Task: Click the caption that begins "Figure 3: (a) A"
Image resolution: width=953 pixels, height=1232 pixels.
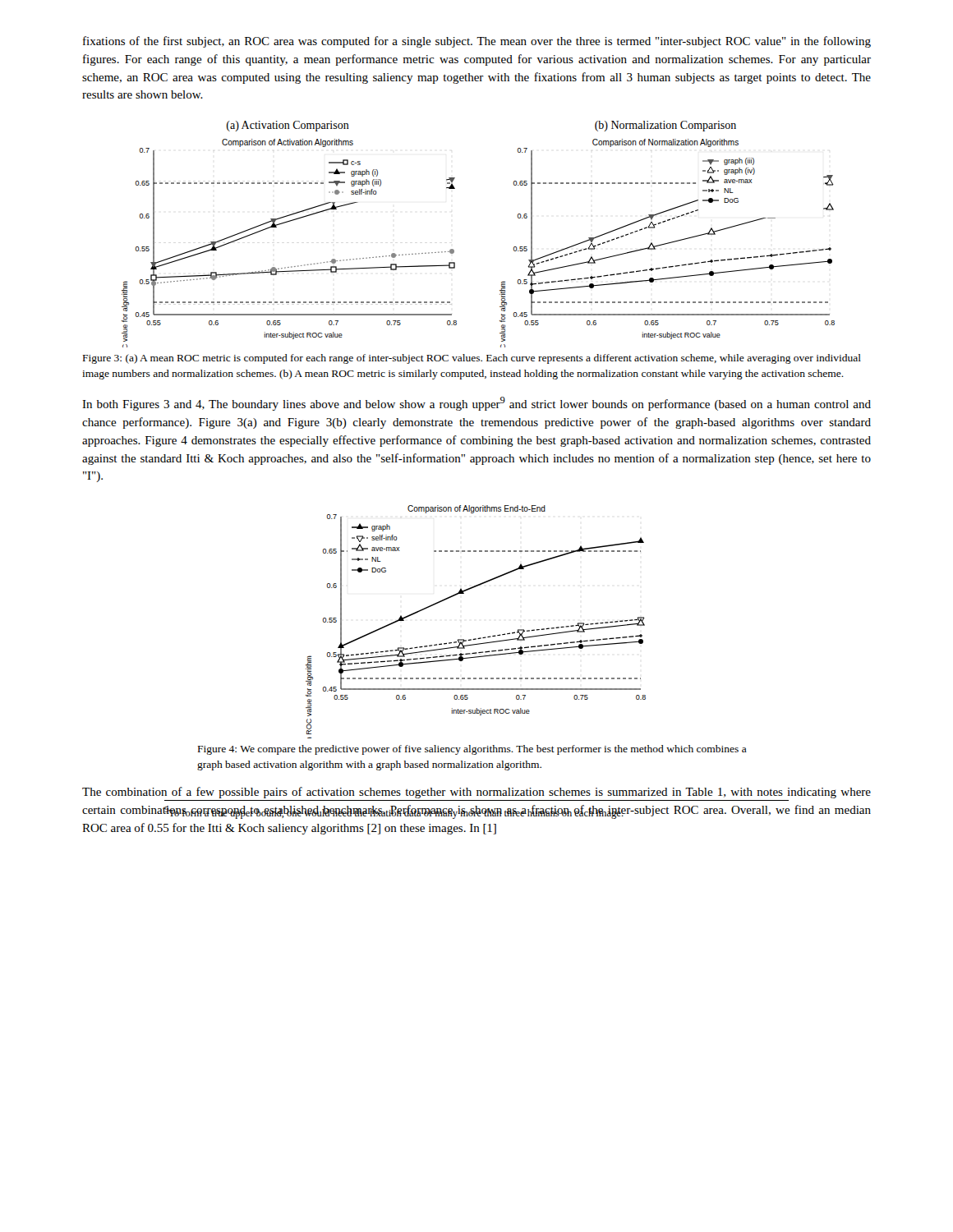Action: point(472,365)
